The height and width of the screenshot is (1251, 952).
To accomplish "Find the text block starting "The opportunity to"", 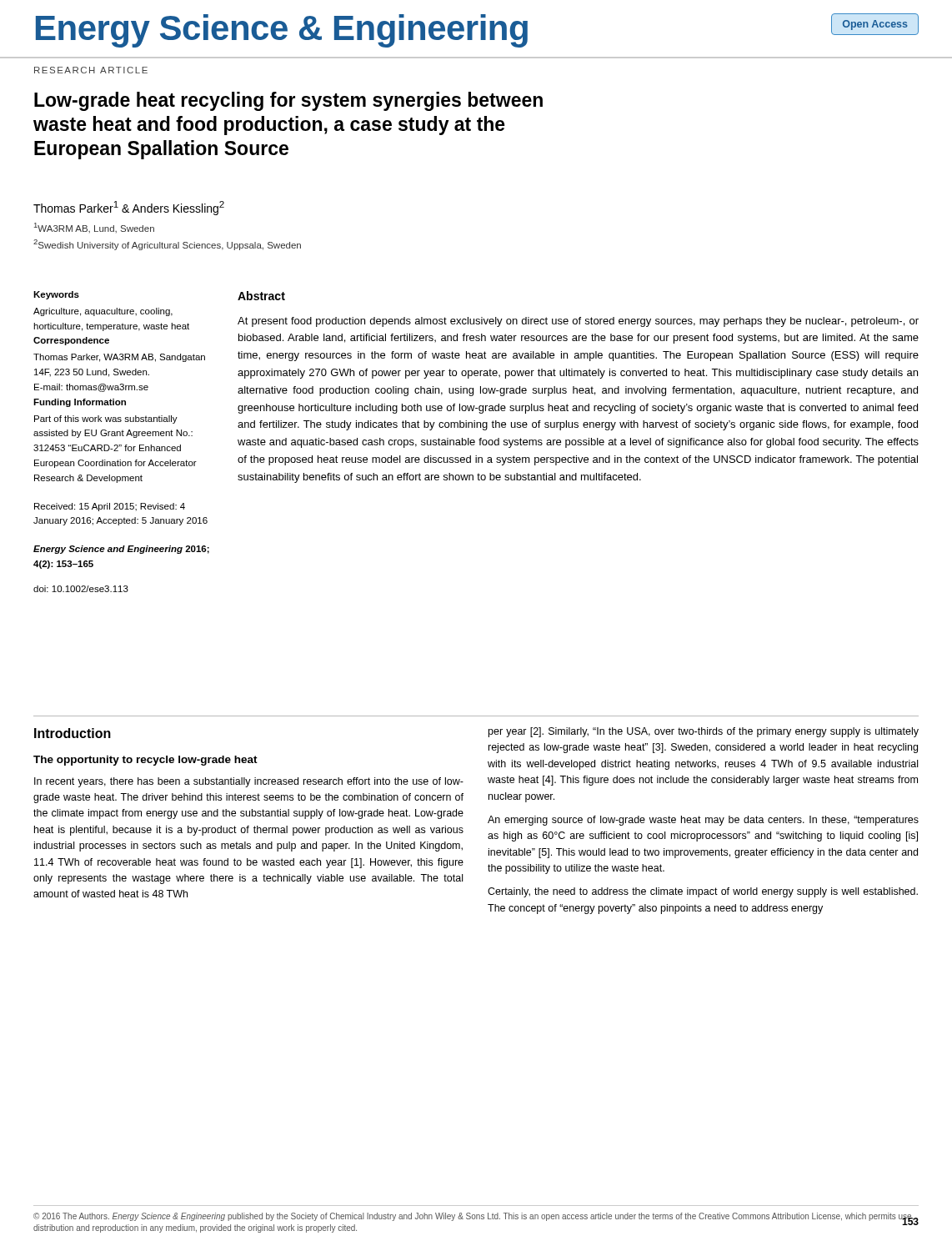I will [145, 759].
